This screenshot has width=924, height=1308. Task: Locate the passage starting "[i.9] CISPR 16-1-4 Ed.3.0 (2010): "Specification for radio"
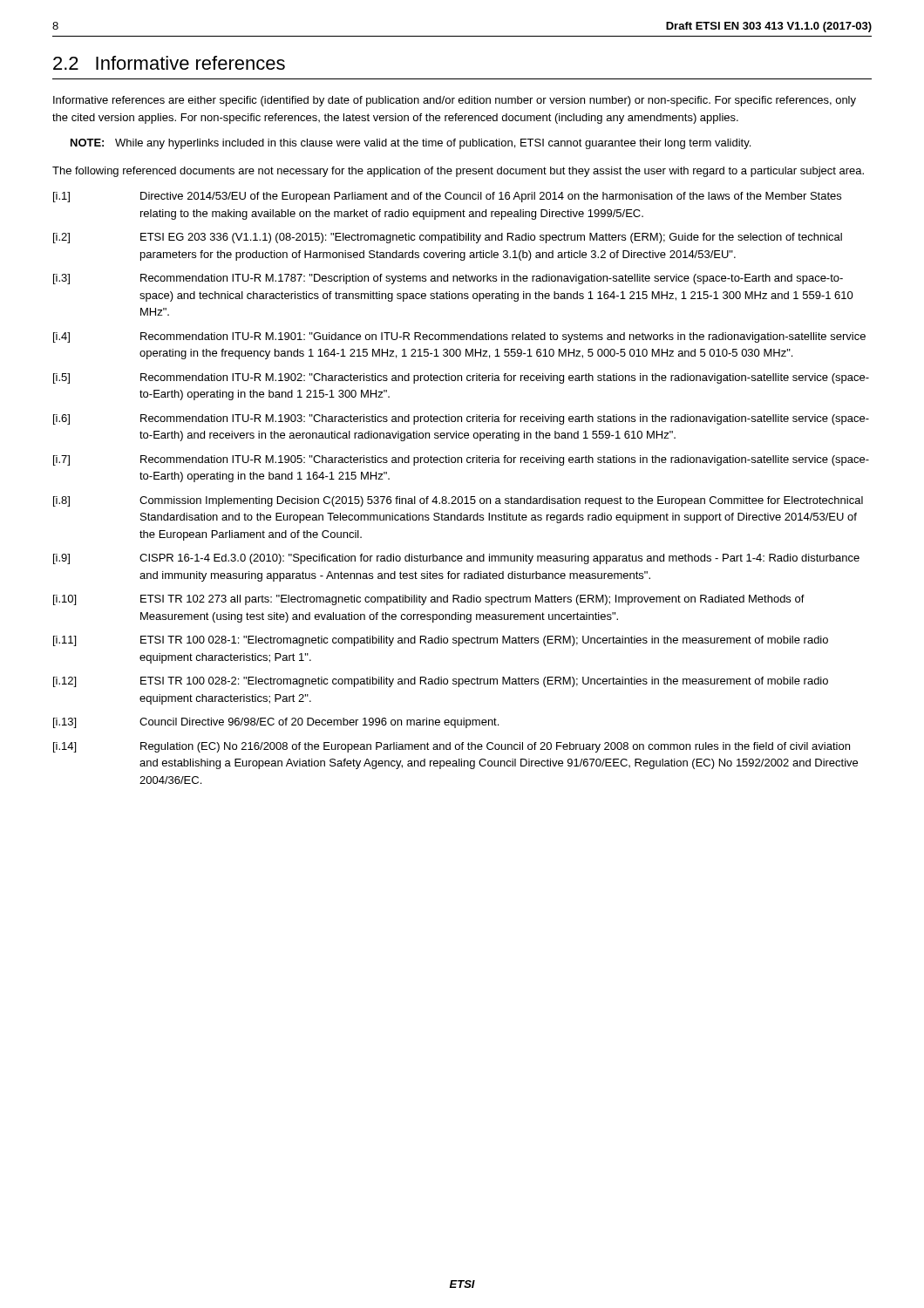[462, 566]
